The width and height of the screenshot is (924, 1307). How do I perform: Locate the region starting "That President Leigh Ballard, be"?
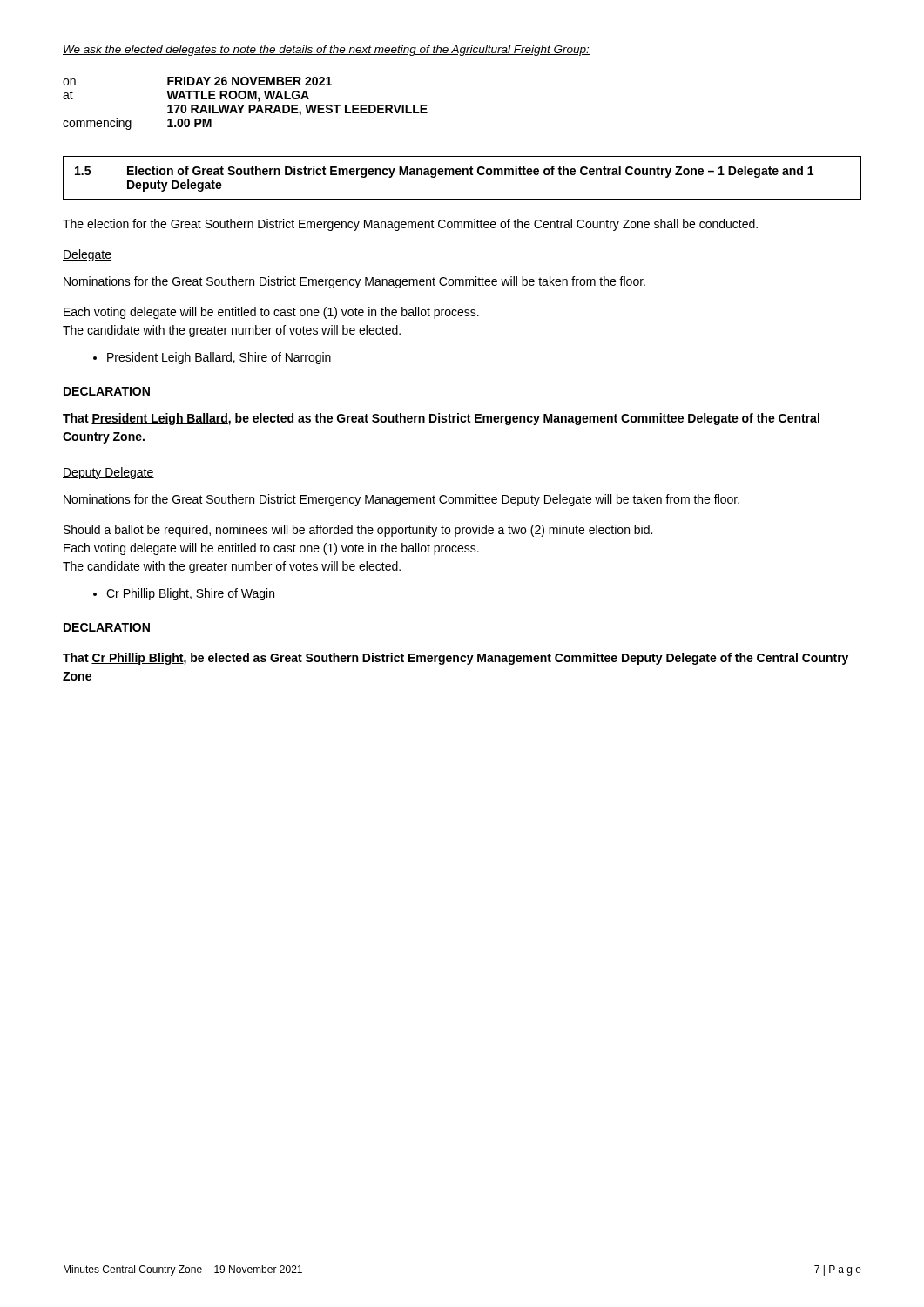point(441,427)
